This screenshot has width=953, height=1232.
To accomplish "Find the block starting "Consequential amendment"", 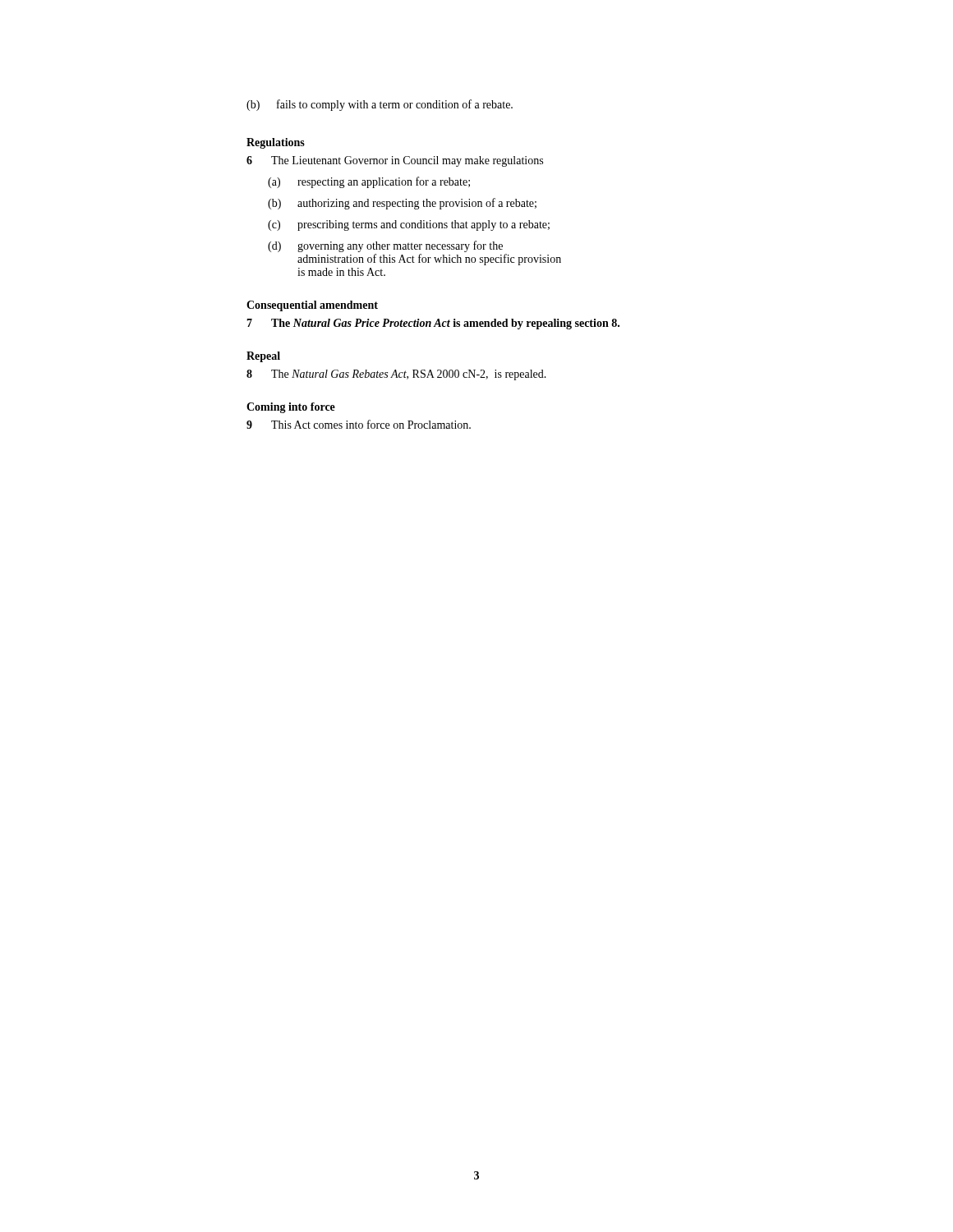I will [x=312, y=305].
